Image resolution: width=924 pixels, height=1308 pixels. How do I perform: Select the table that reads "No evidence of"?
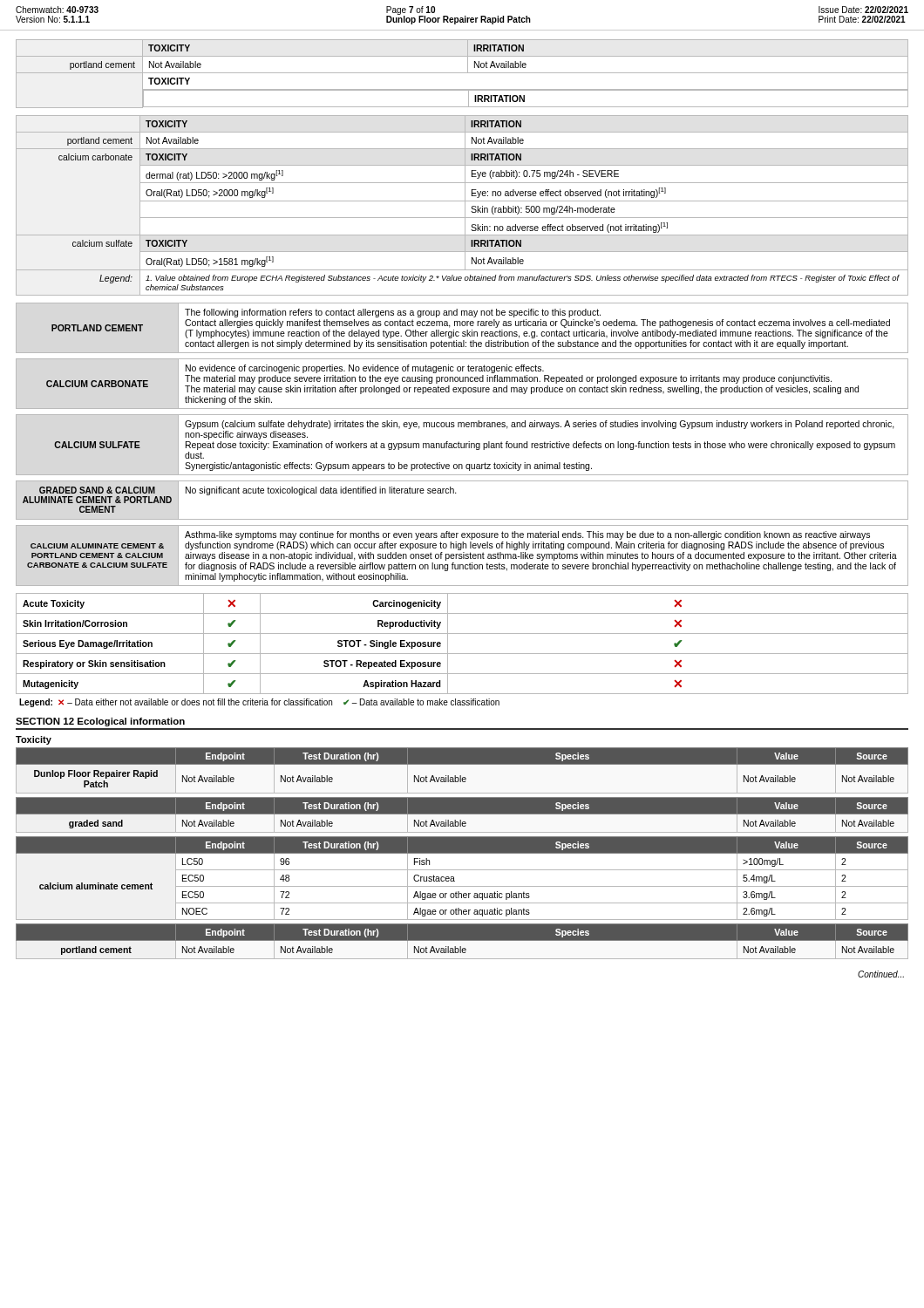462,383
